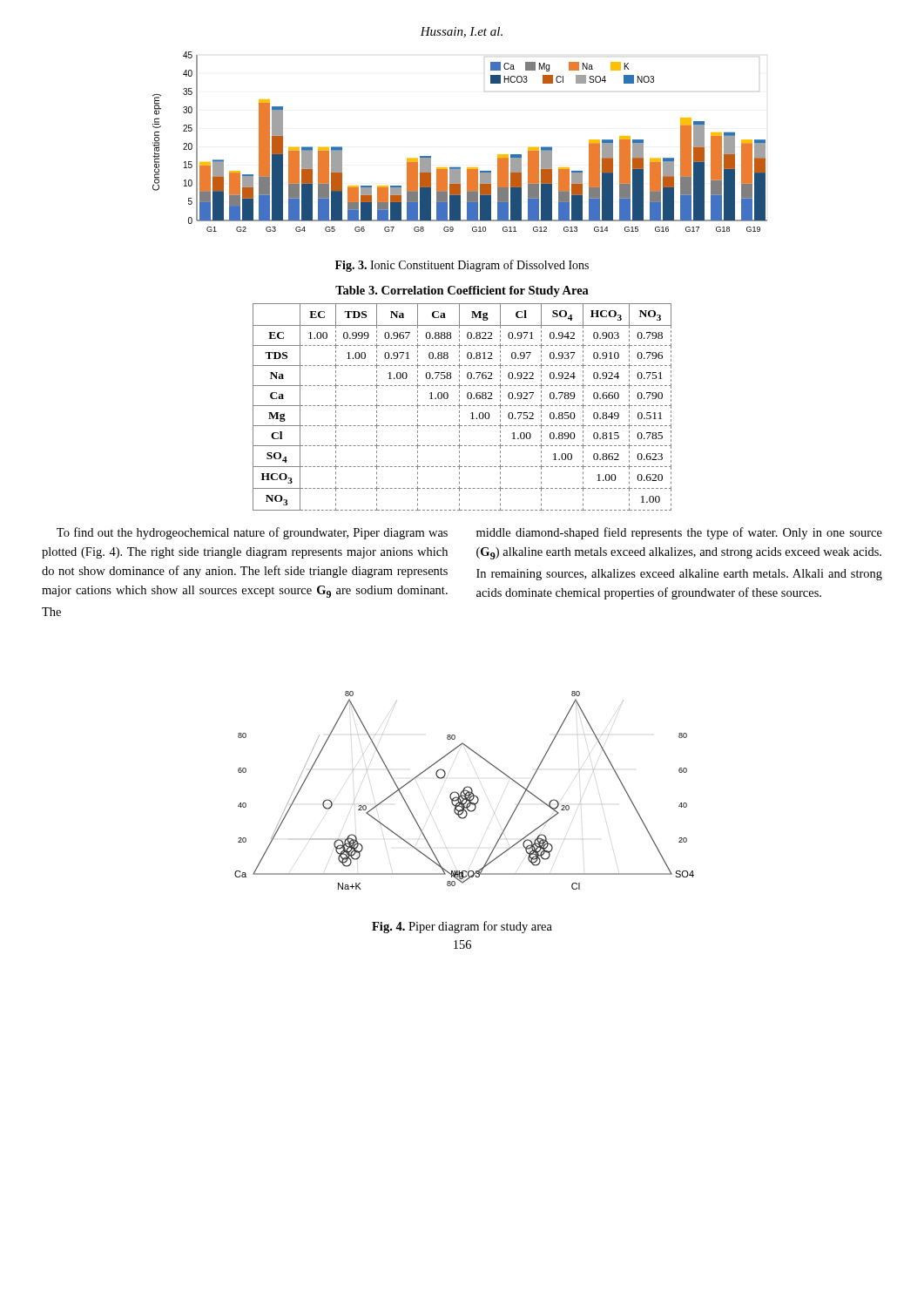Image resolution: width=924 pixels, height=1307 pixels.
Task: Find the passage starting "Fig. 4. Piper diagram for study area"
Action: point(462,926)
